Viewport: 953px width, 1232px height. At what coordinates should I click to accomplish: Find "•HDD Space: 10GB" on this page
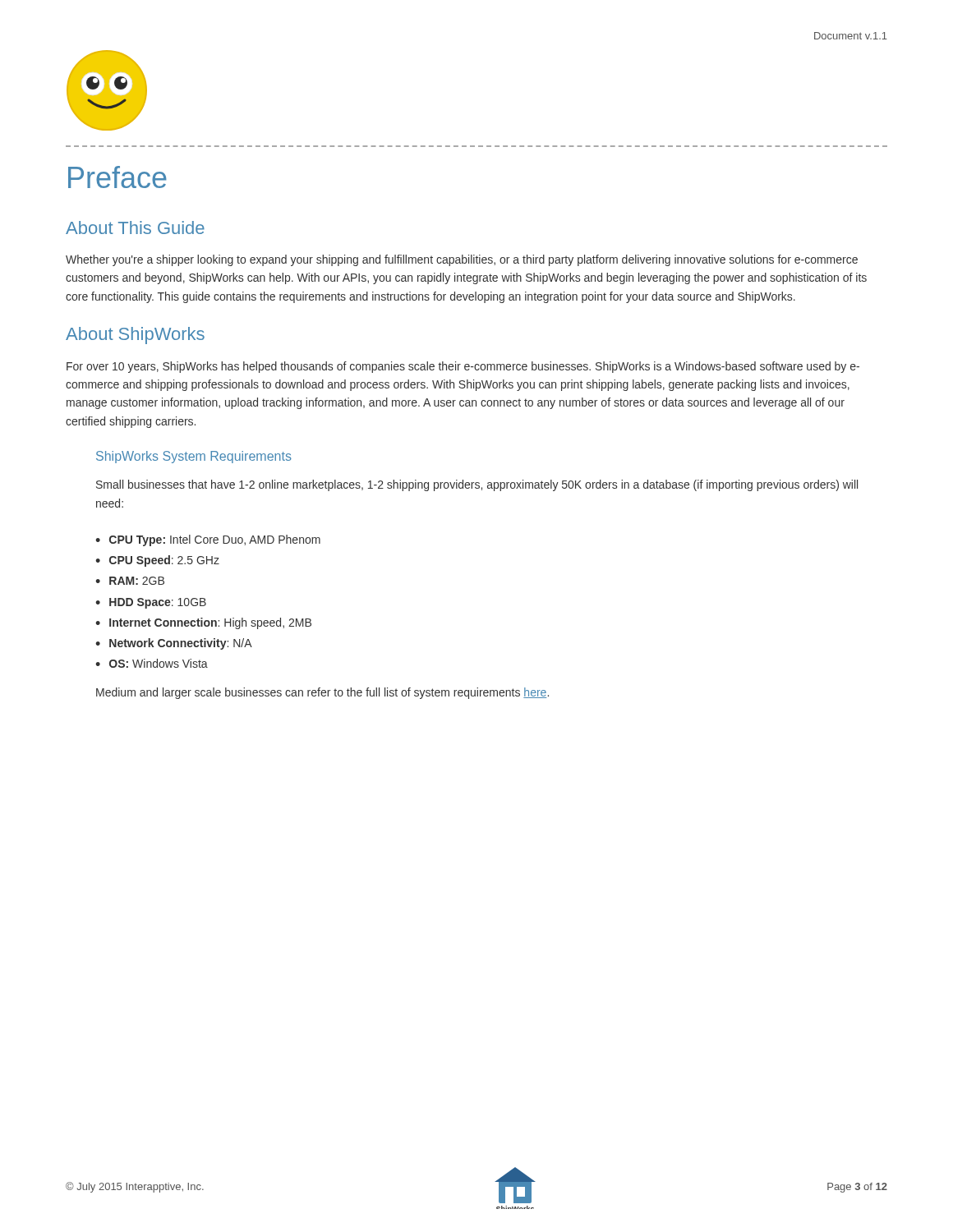pyautogui.click(x=151, y=603)
